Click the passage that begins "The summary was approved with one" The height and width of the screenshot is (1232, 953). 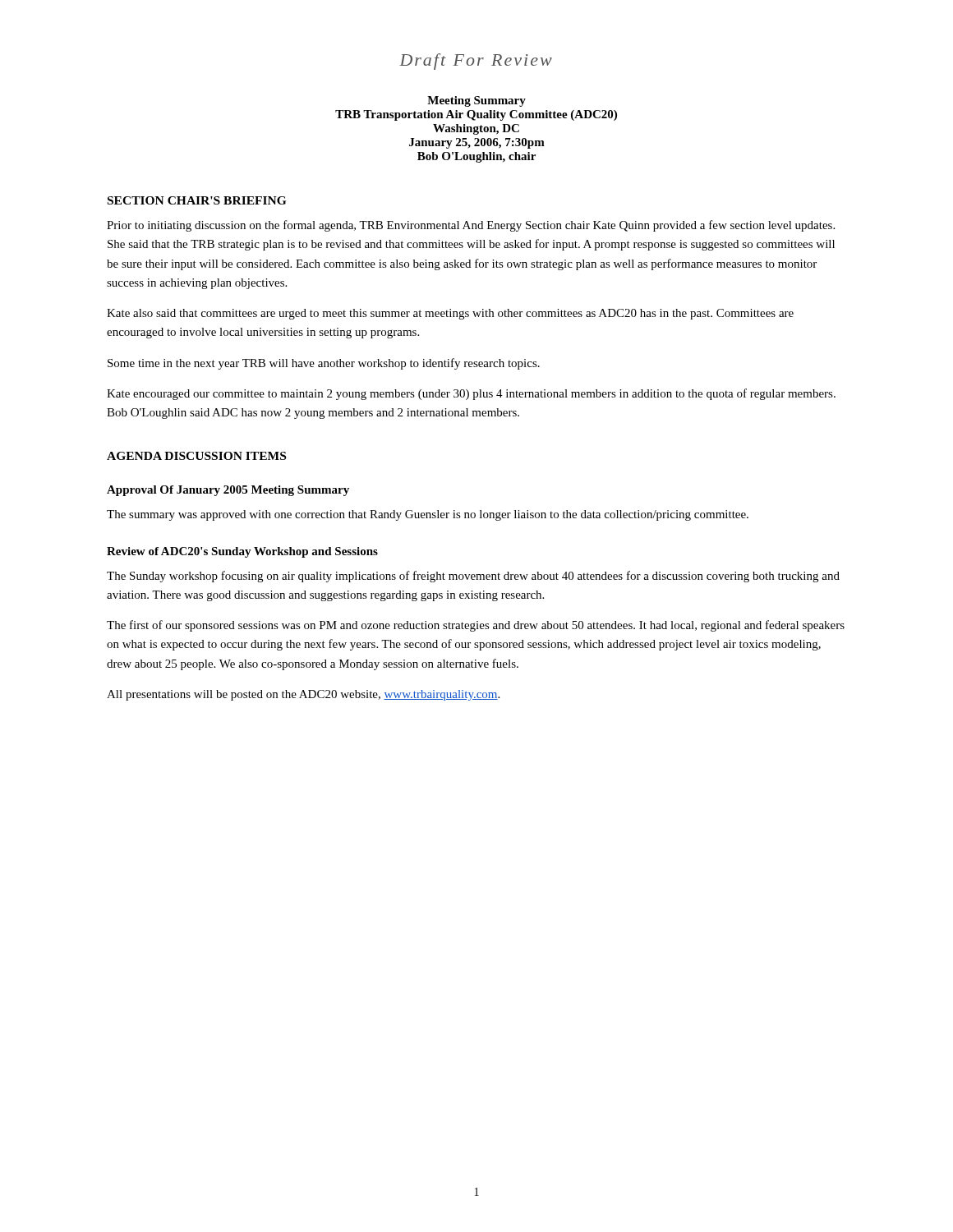tap(428, 514)
